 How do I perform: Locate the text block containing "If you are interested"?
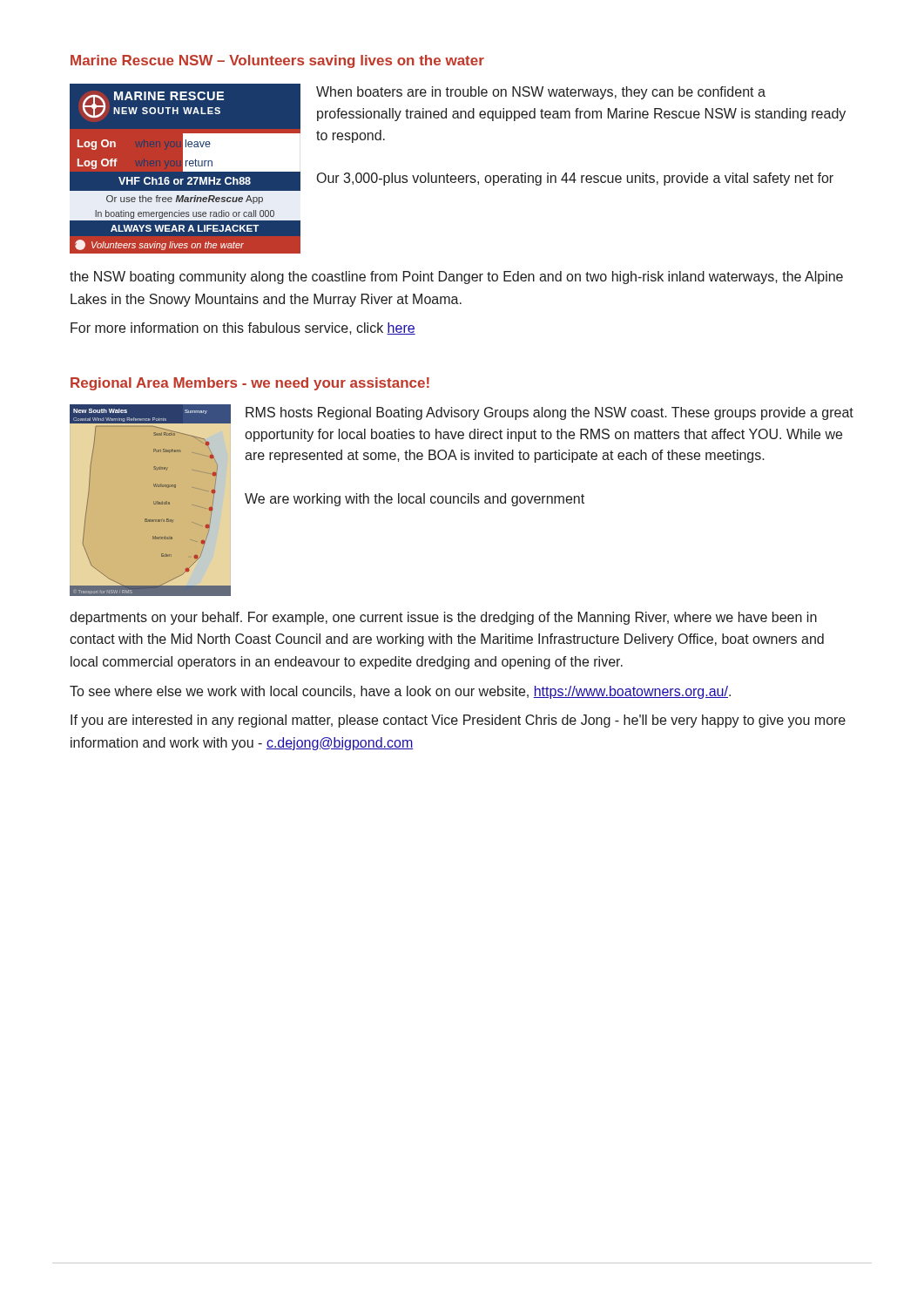(x=458, y=731)
